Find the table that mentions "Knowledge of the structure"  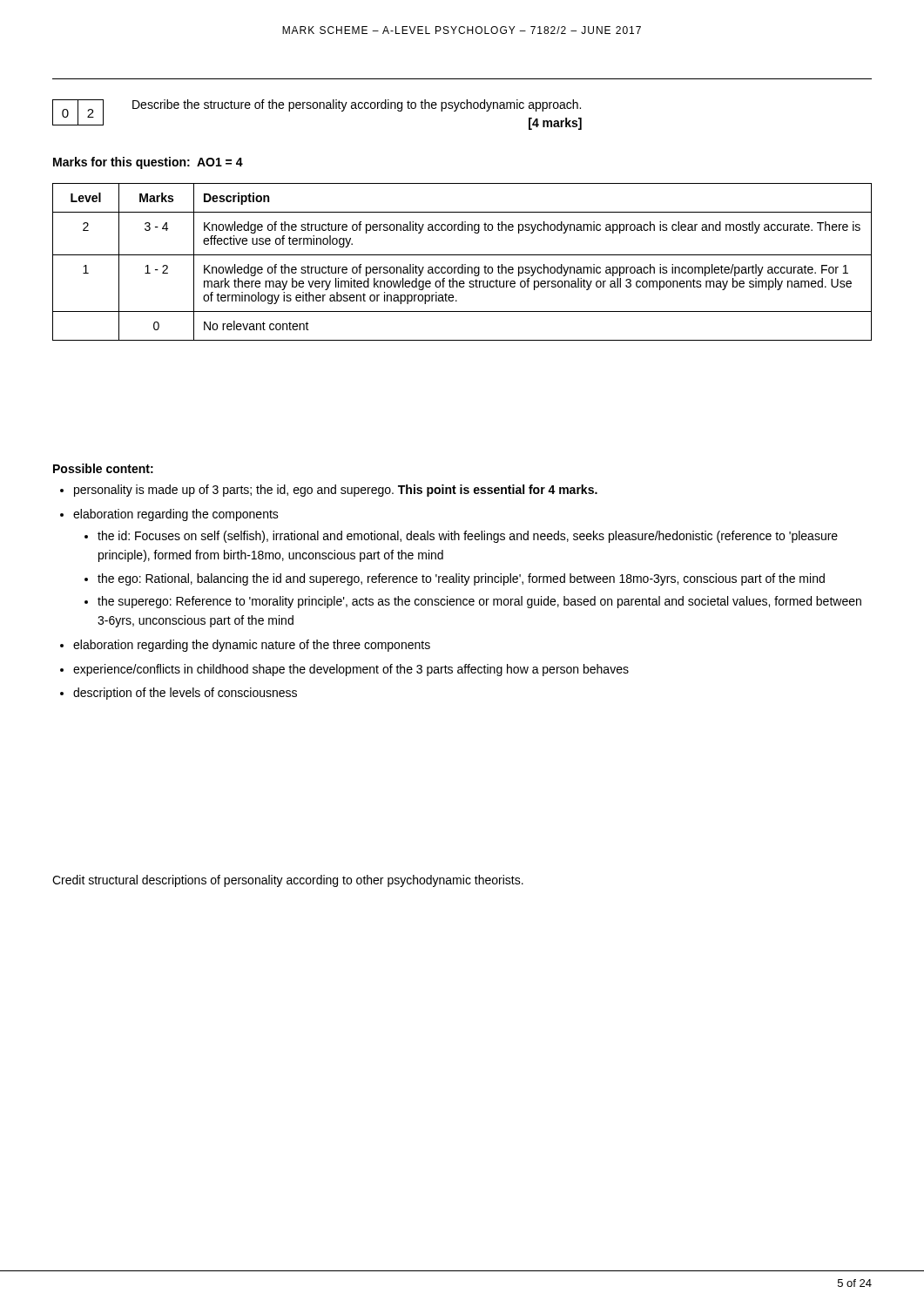tap(462, 262)
